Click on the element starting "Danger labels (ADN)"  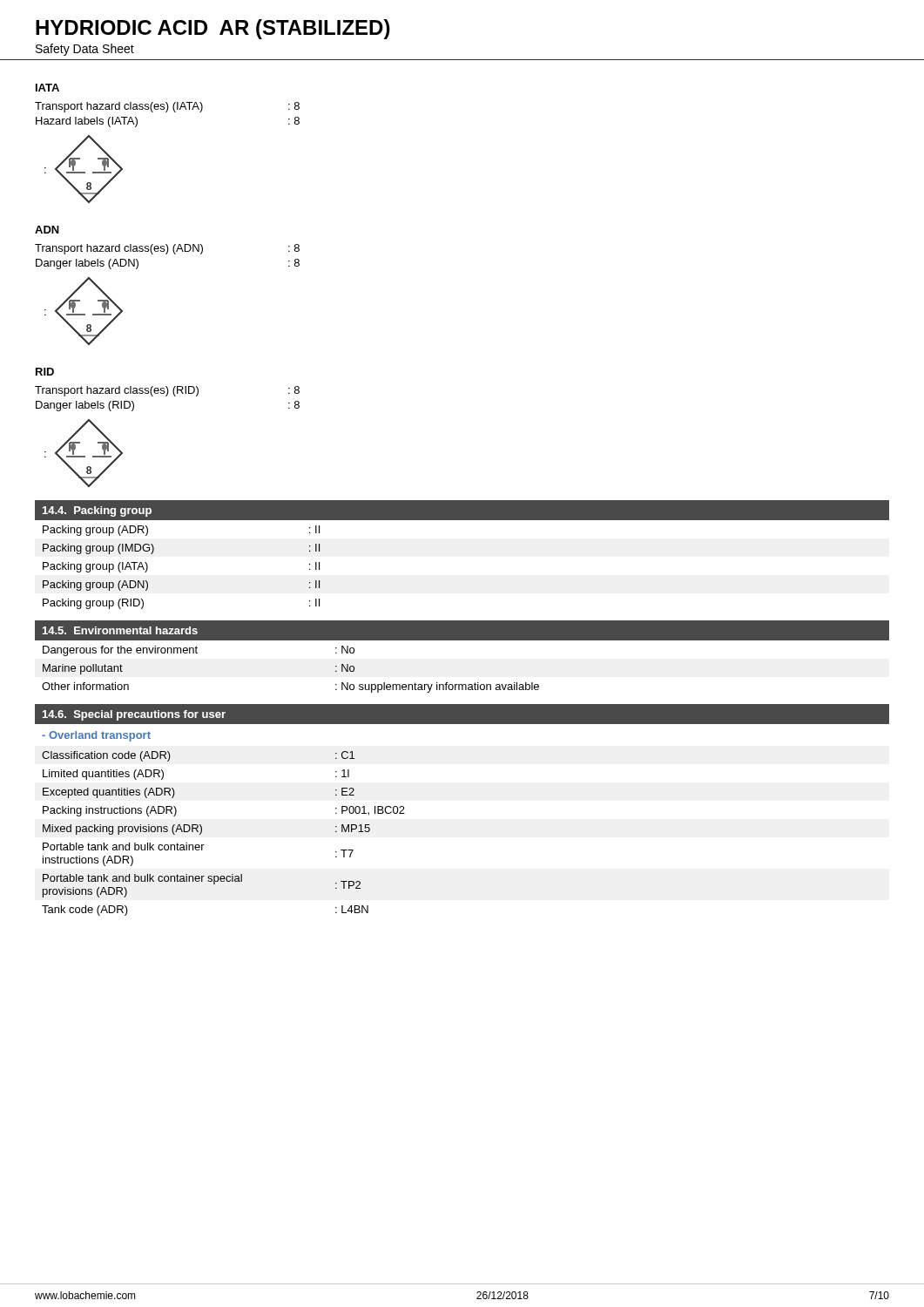[167, 263]
